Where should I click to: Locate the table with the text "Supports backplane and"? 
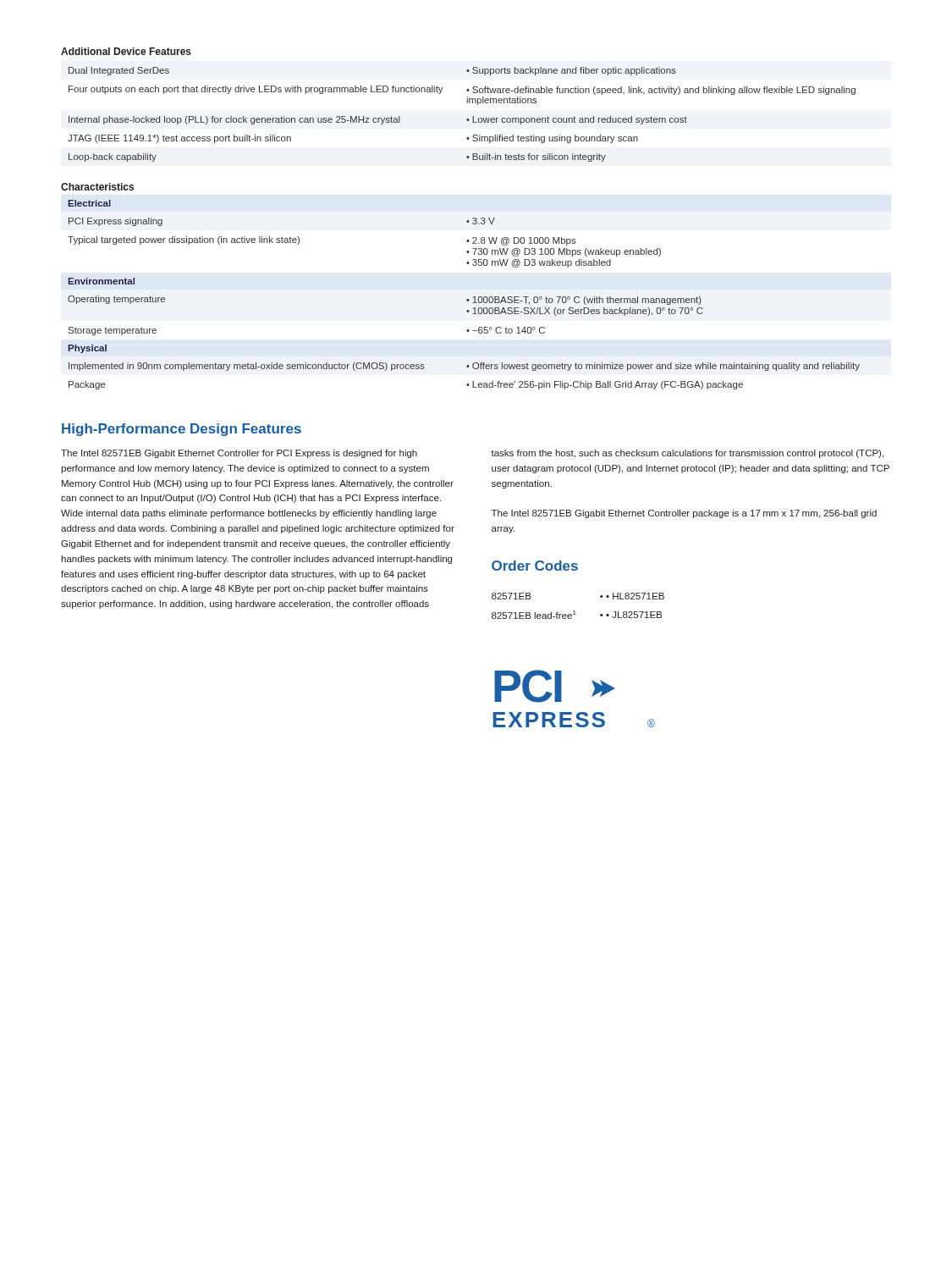[476, 113]
